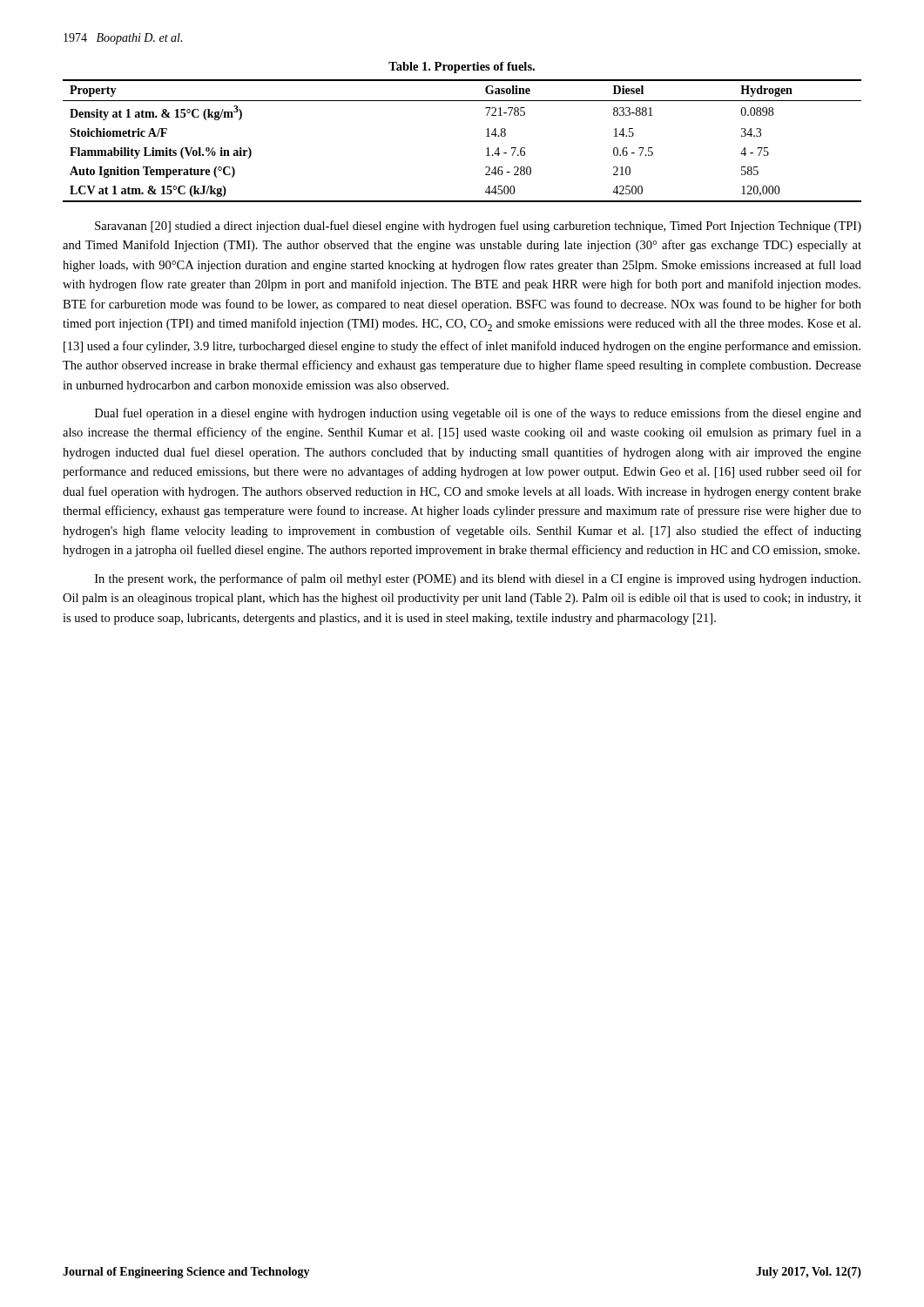This screenshot has width=924, height=1307.
Task: Locate the text block that says "Saravanan [20] studied a direct"
Action: click(462, 305)
